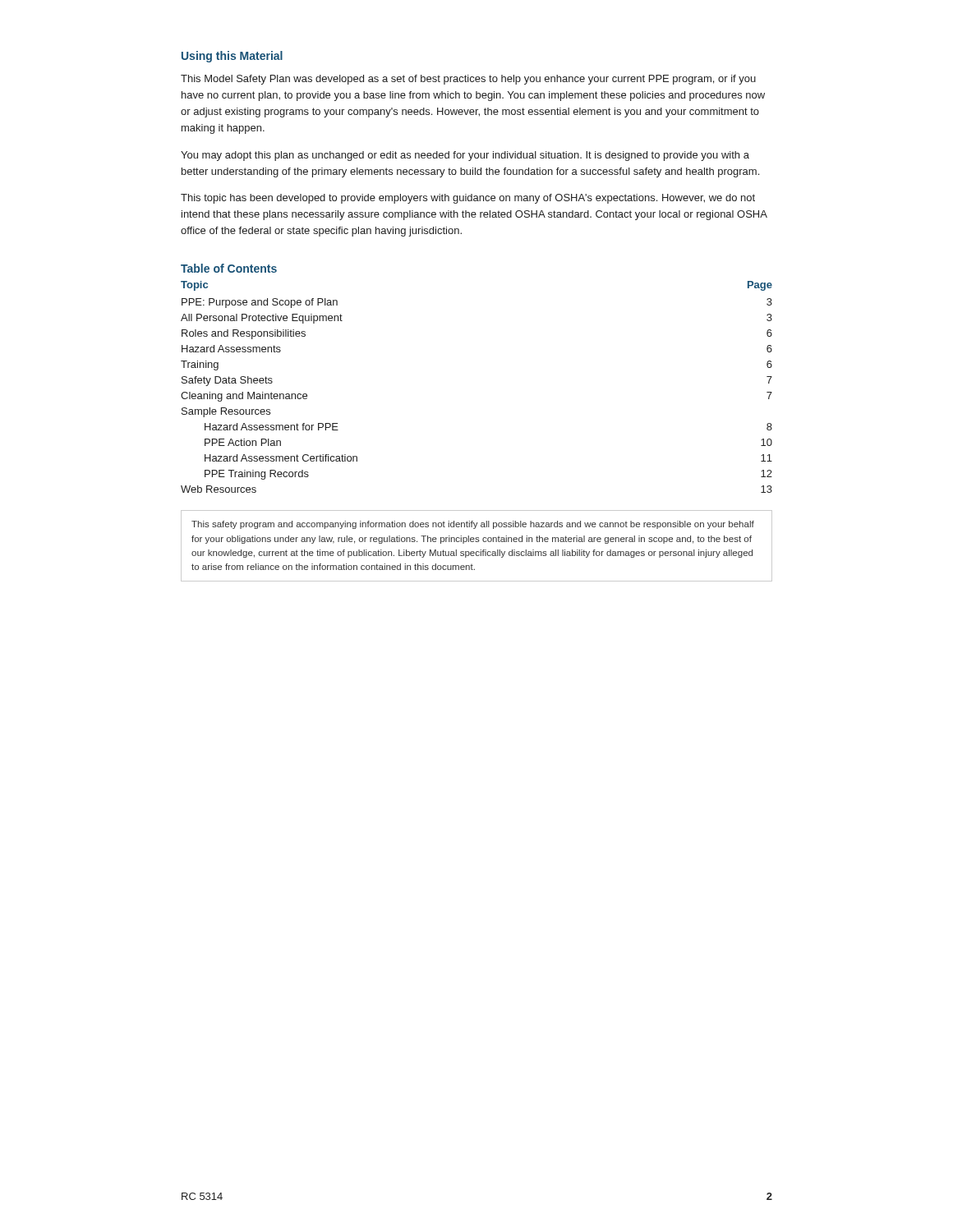Select the table that reads "Topic Page PPE: Purpose and"
This screenshot has height=1232, width=953.
tap(476, 388)
